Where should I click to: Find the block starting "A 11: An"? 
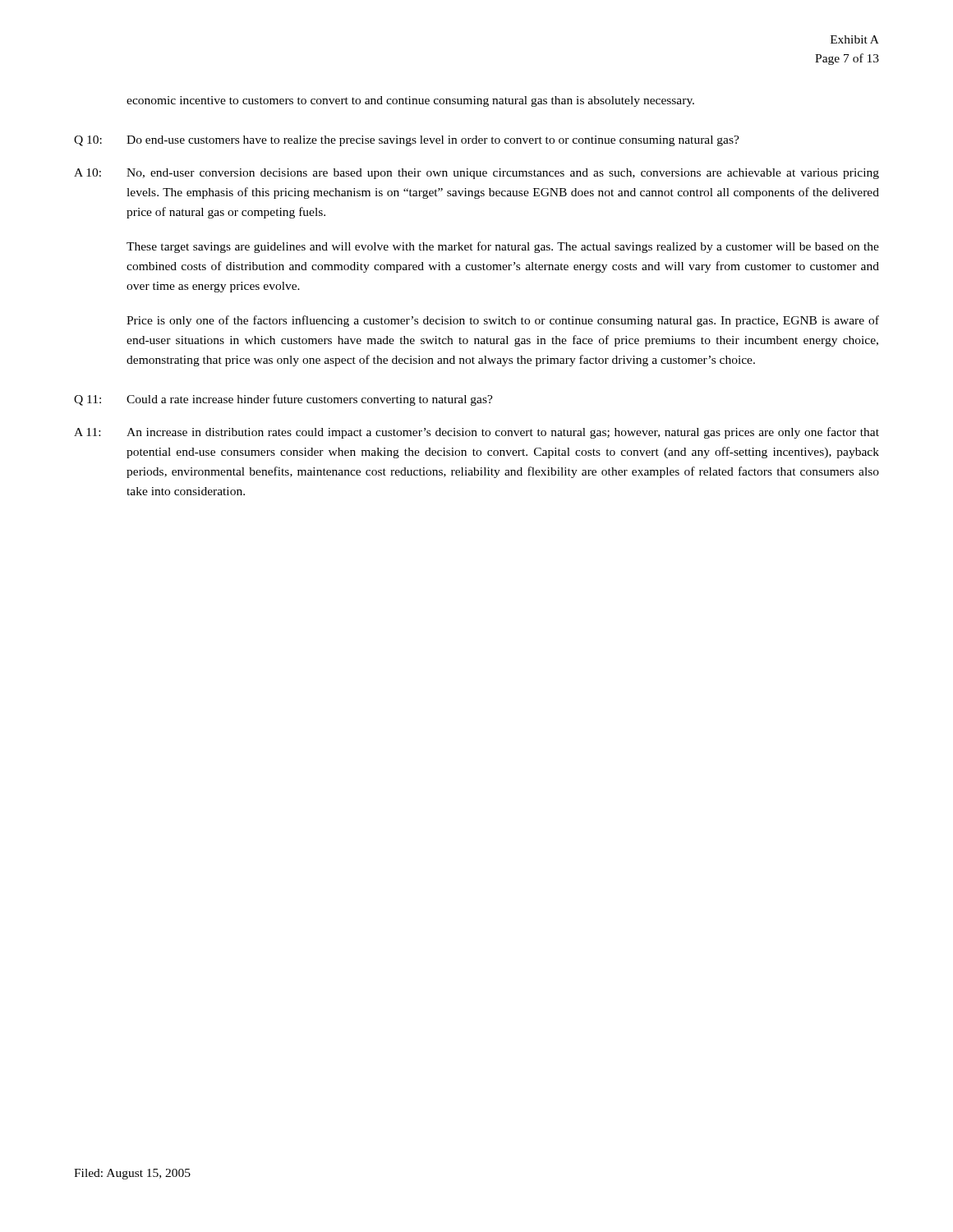tap(476, 462)
